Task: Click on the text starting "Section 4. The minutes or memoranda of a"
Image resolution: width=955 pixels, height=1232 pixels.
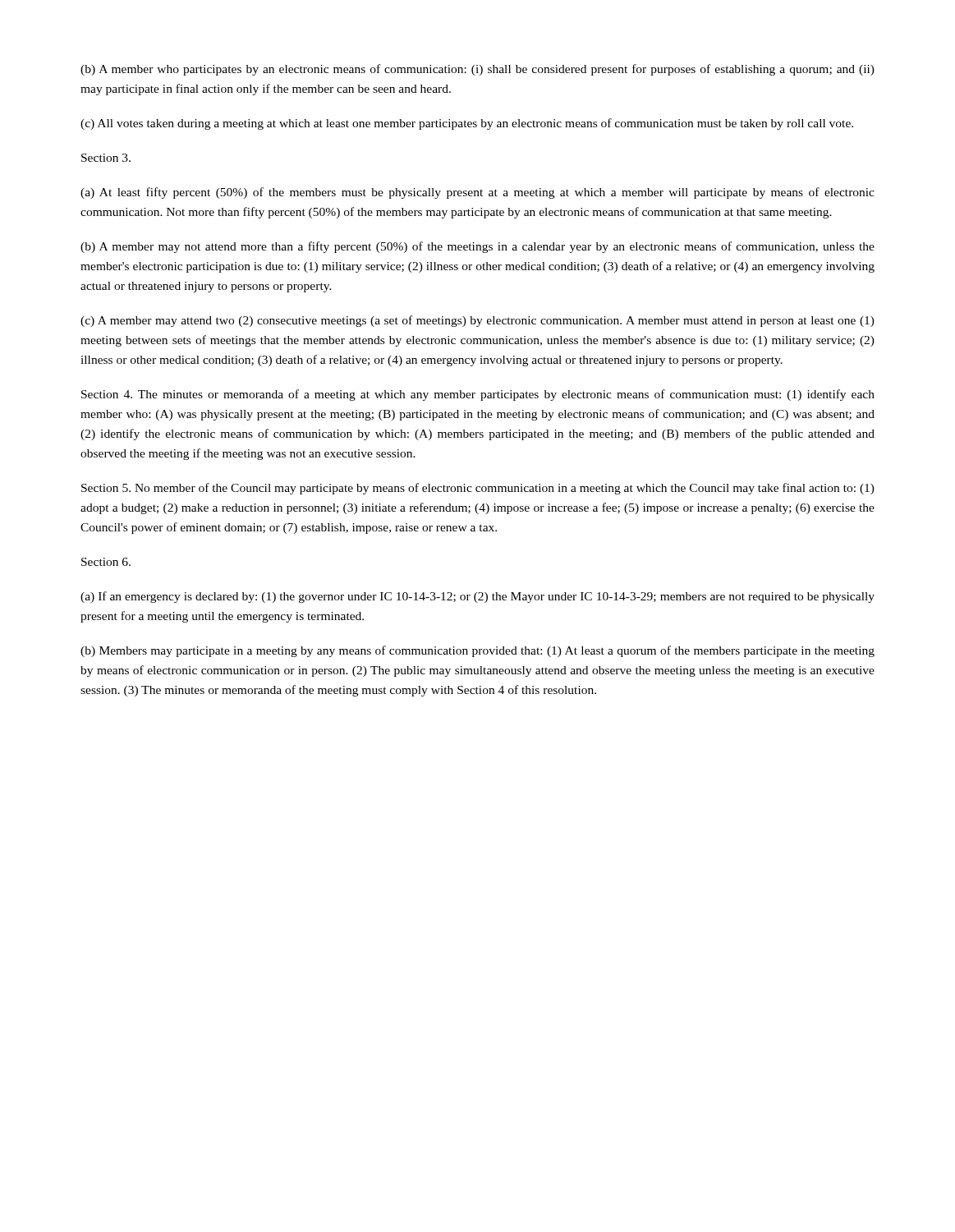Action: pyautogui.click(x=478, y=424)
